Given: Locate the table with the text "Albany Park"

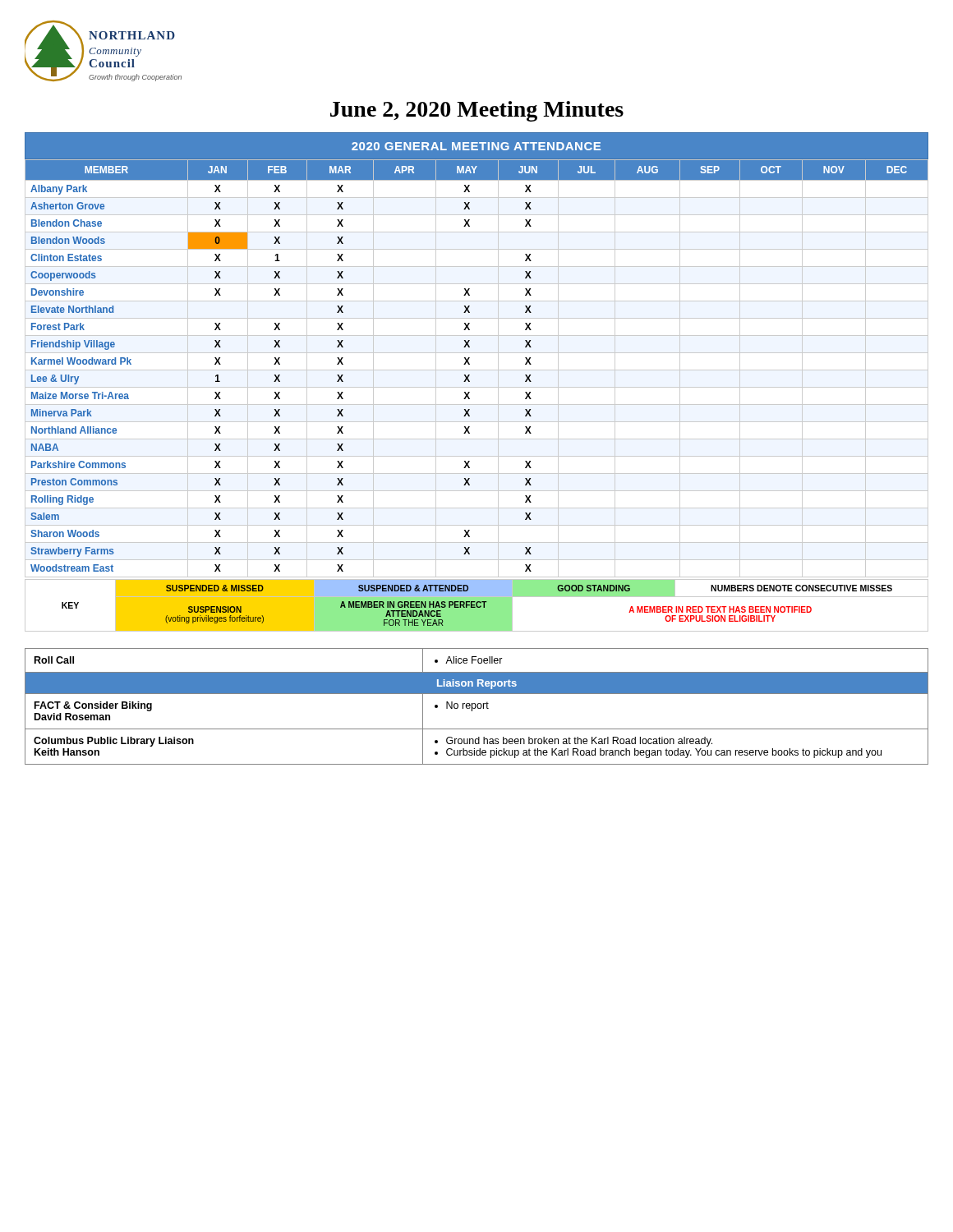Looking at the screenshot, I should point(476,368).
